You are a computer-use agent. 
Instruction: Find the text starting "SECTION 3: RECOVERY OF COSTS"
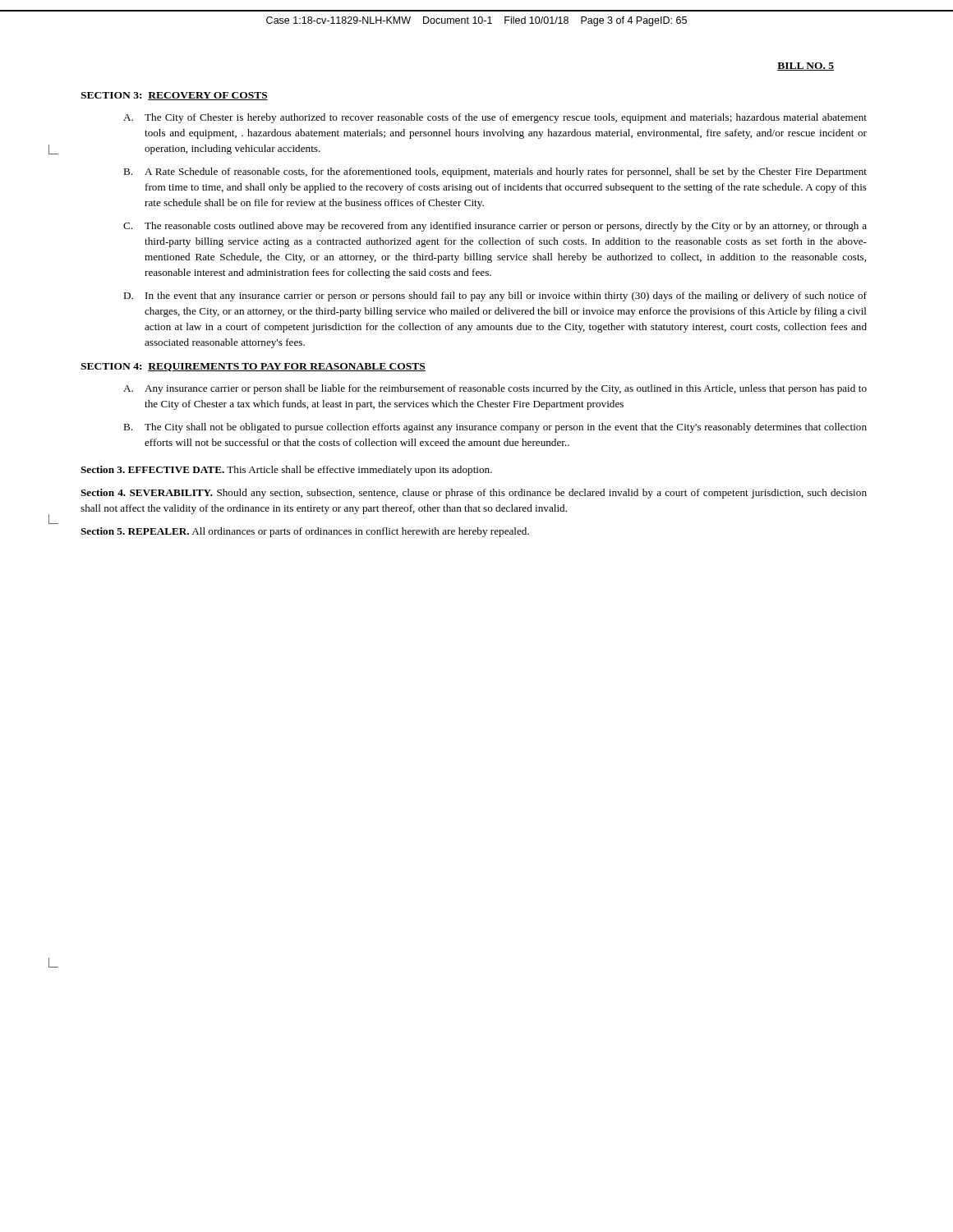174,95
